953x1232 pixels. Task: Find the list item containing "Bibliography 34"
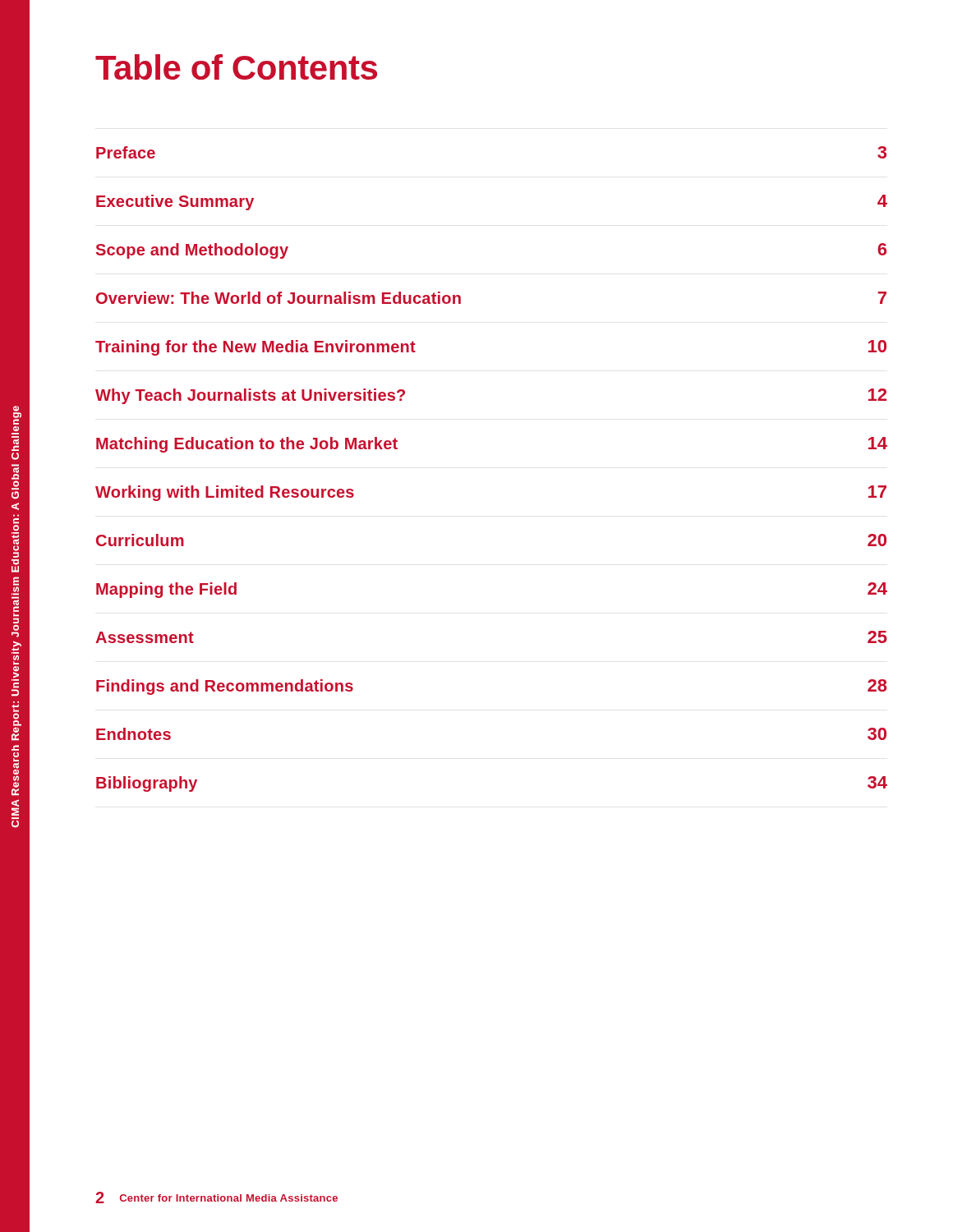tap(145, 784)
